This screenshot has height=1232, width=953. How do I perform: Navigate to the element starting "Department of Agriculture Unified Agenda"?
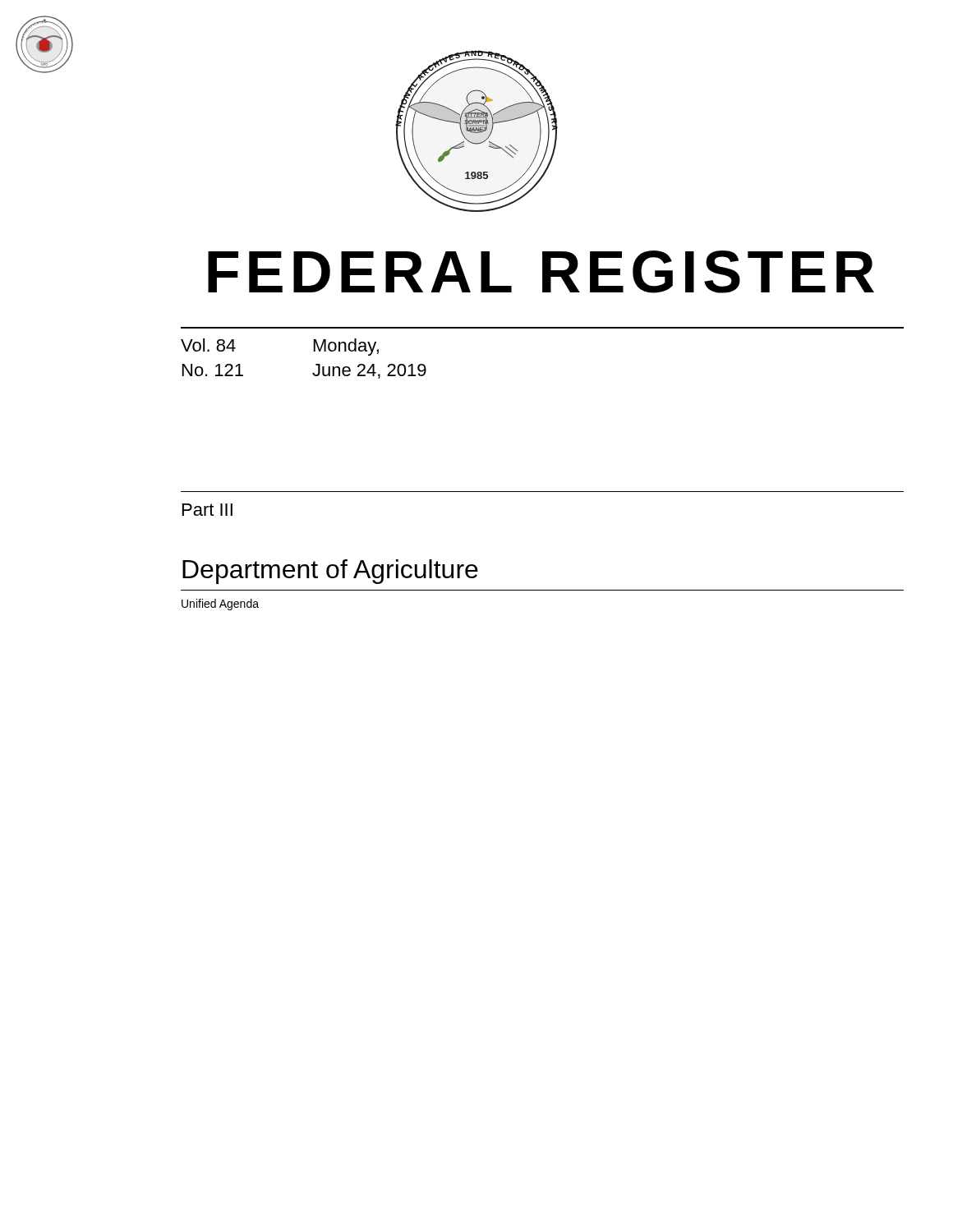(x=542, y=582)
